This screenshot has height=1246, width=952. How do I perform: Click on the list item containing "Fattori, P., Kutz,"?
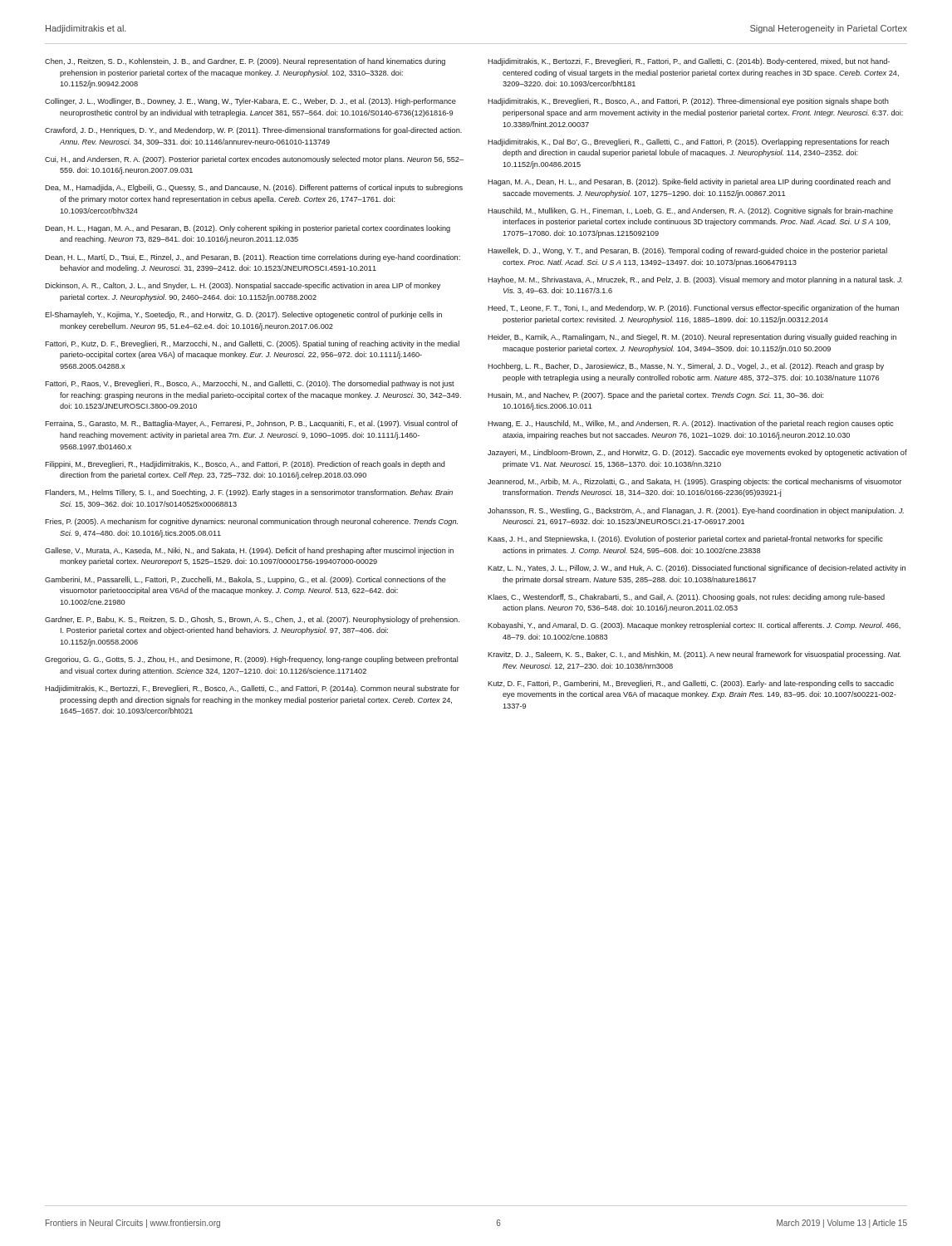pos(252,355)
